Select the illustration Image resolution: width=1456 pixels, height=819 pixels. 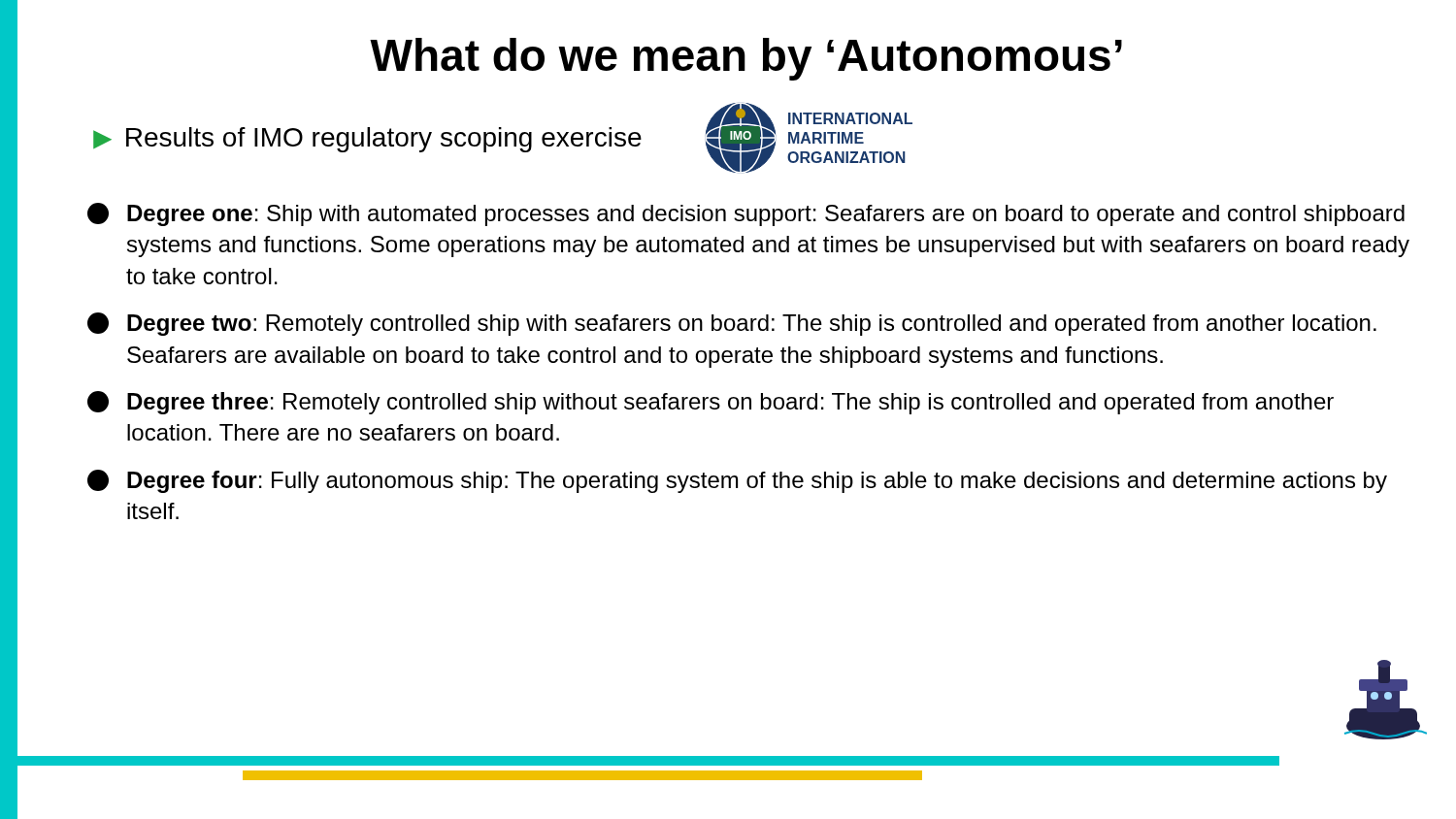(1383, 701)
